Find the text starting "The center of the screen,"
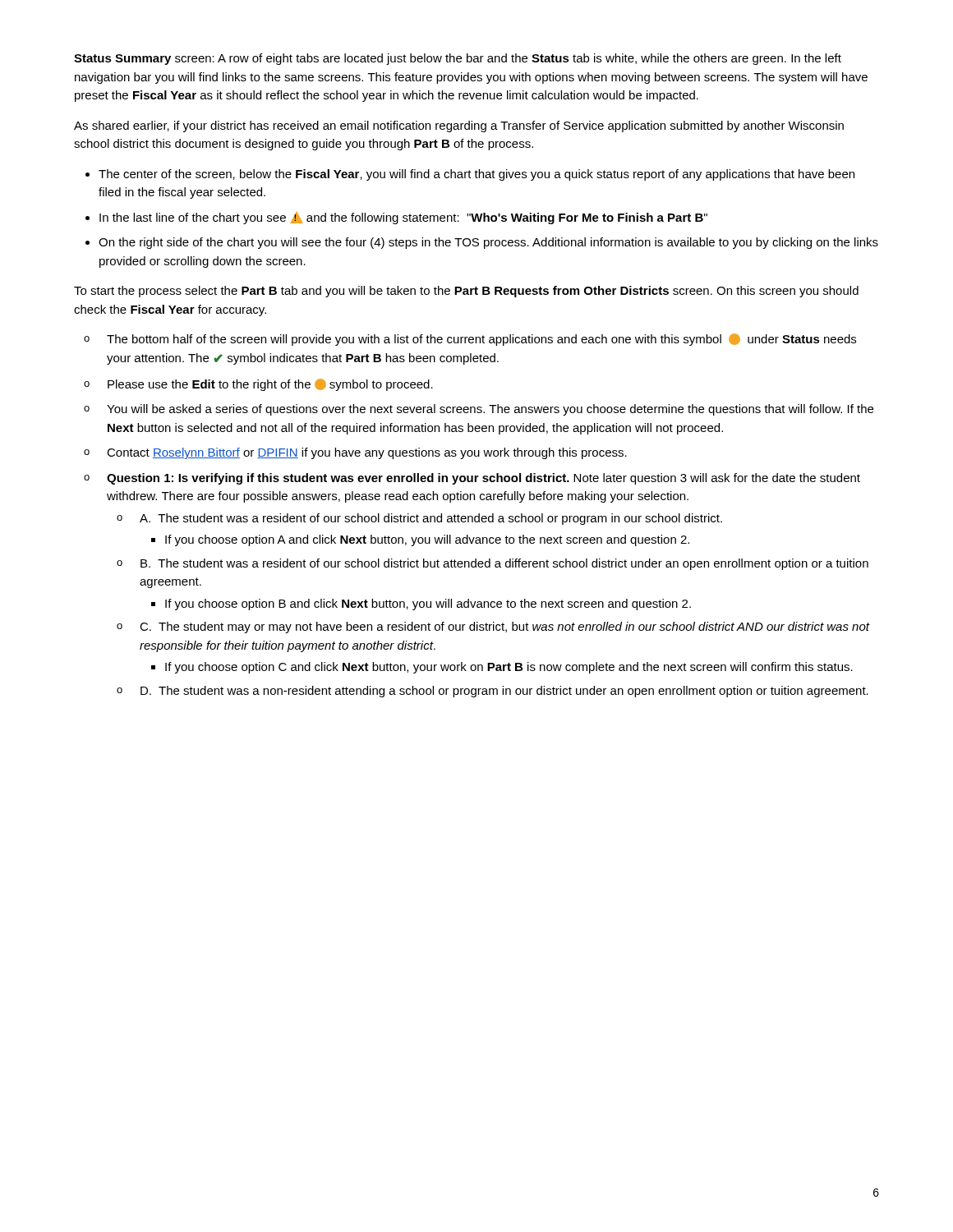 [477, 183]
